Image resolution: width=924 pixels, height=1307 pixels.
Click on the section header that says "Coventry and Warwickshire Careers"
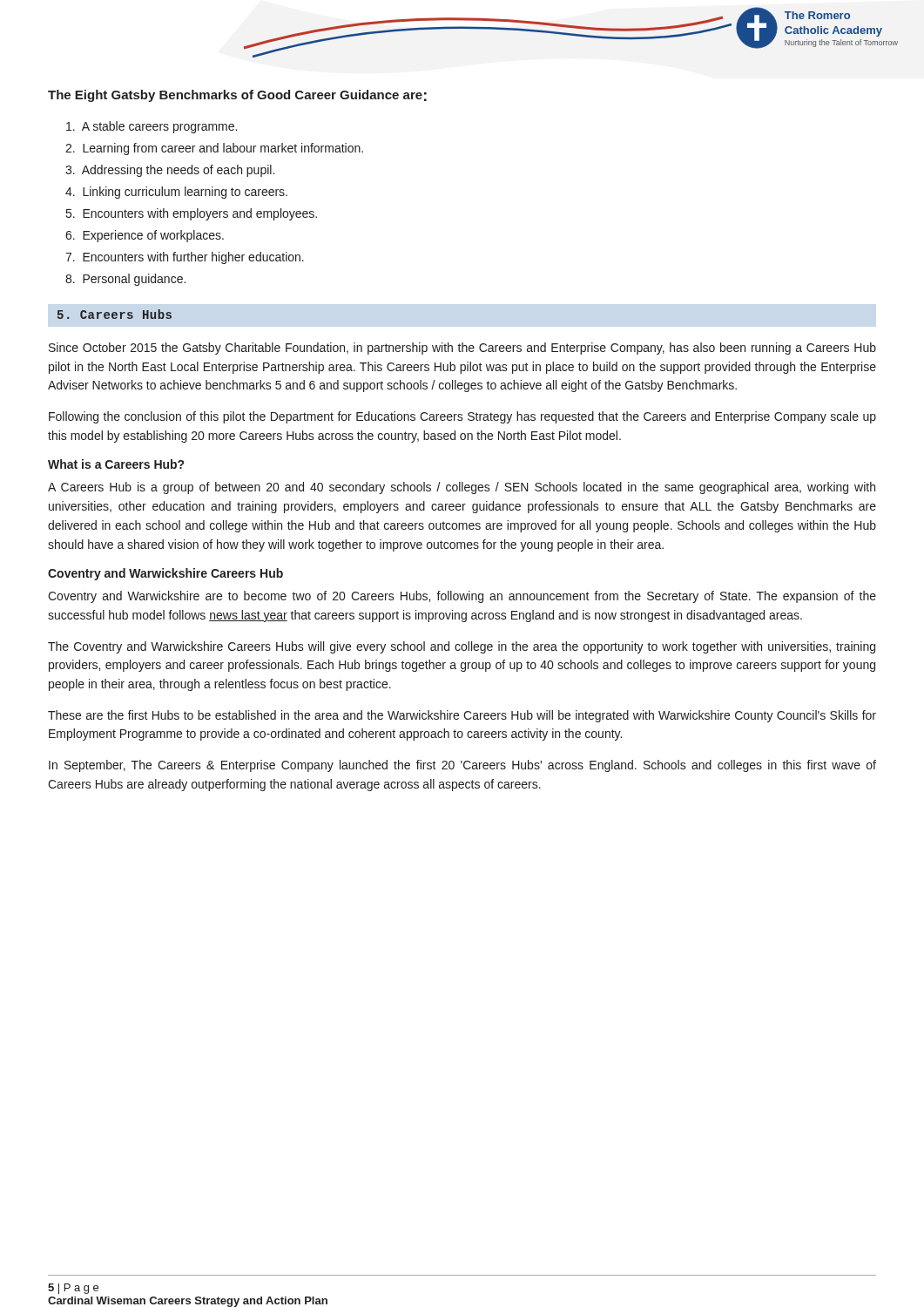click(166, 574)
